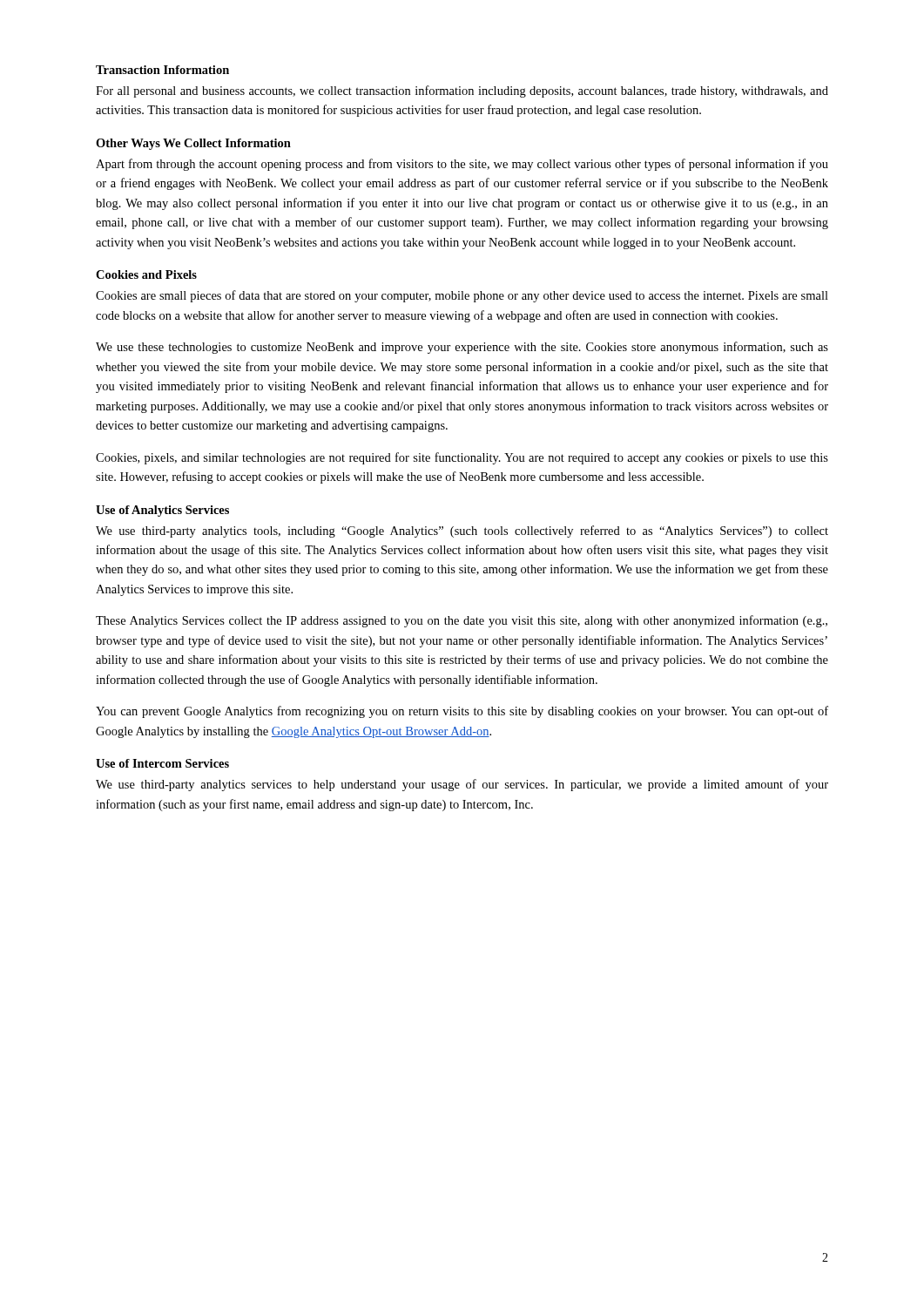
Task: Locate the block of text that opens with "Cookies, pixels, and similar technologies"
Action: tap(462, 467)
